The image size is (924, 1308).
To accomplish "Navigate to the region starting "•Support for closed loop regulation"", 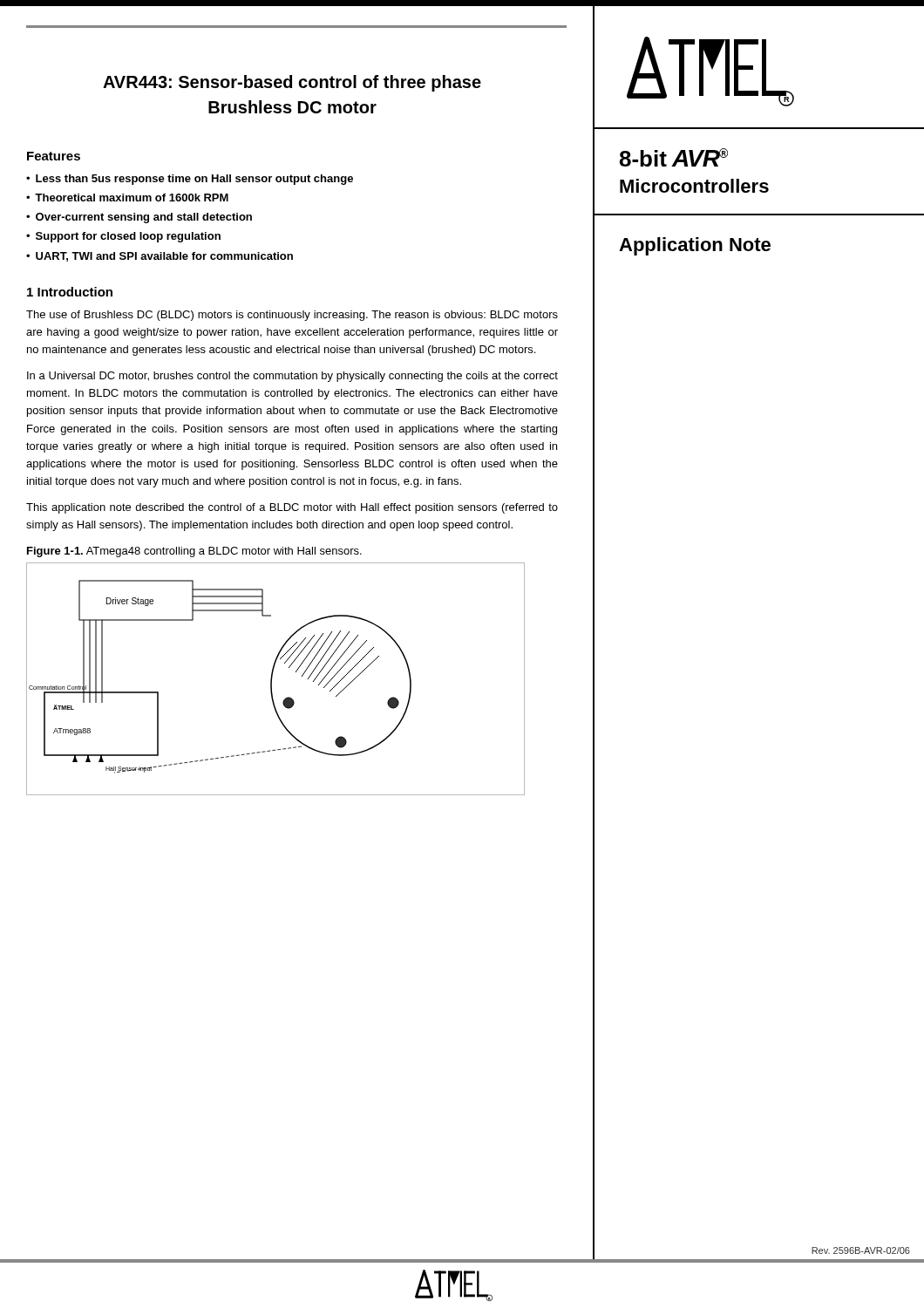I will 124,237.
